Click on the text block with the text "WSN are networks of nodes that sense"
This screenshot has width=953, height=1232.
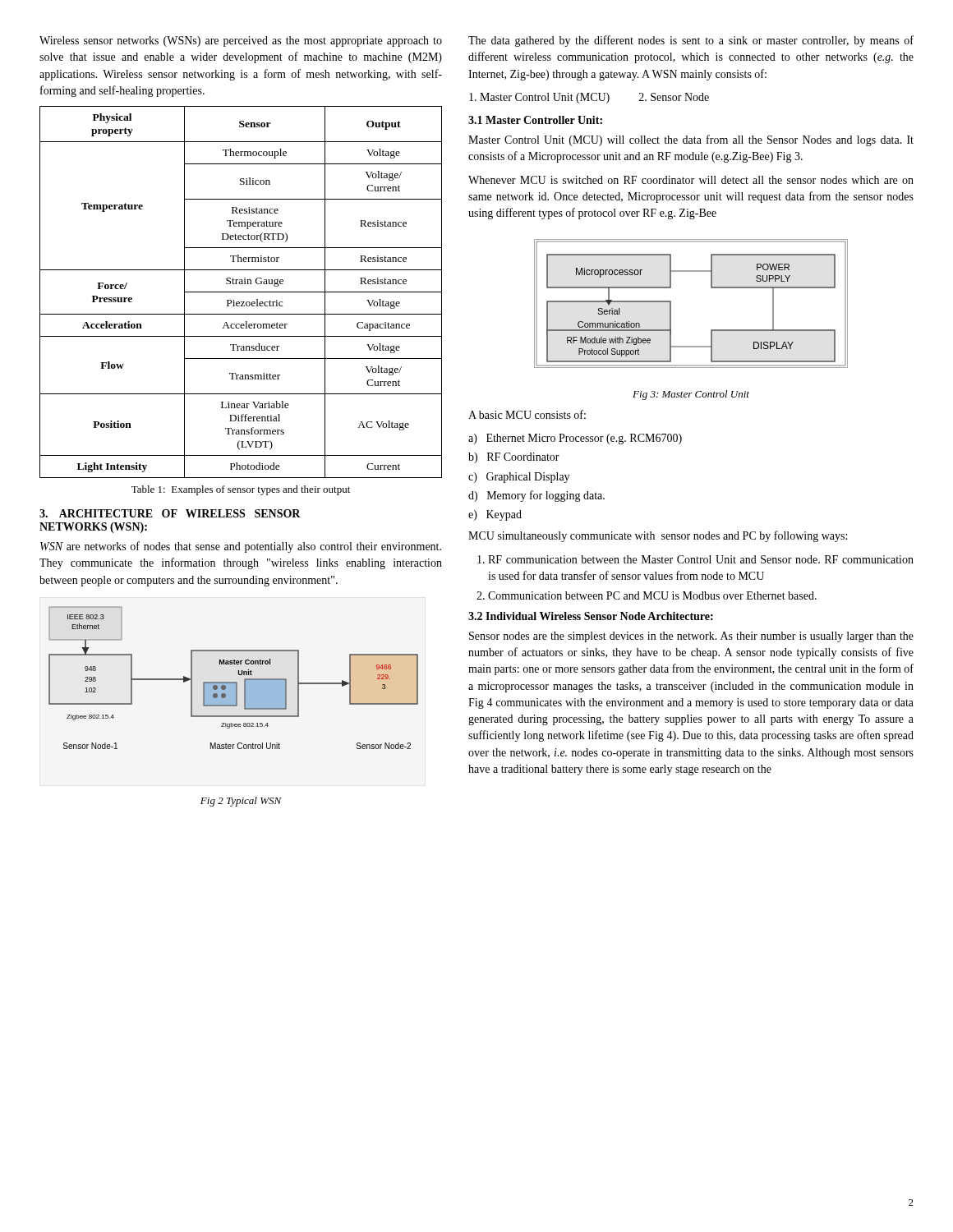(x=241, y=564)
